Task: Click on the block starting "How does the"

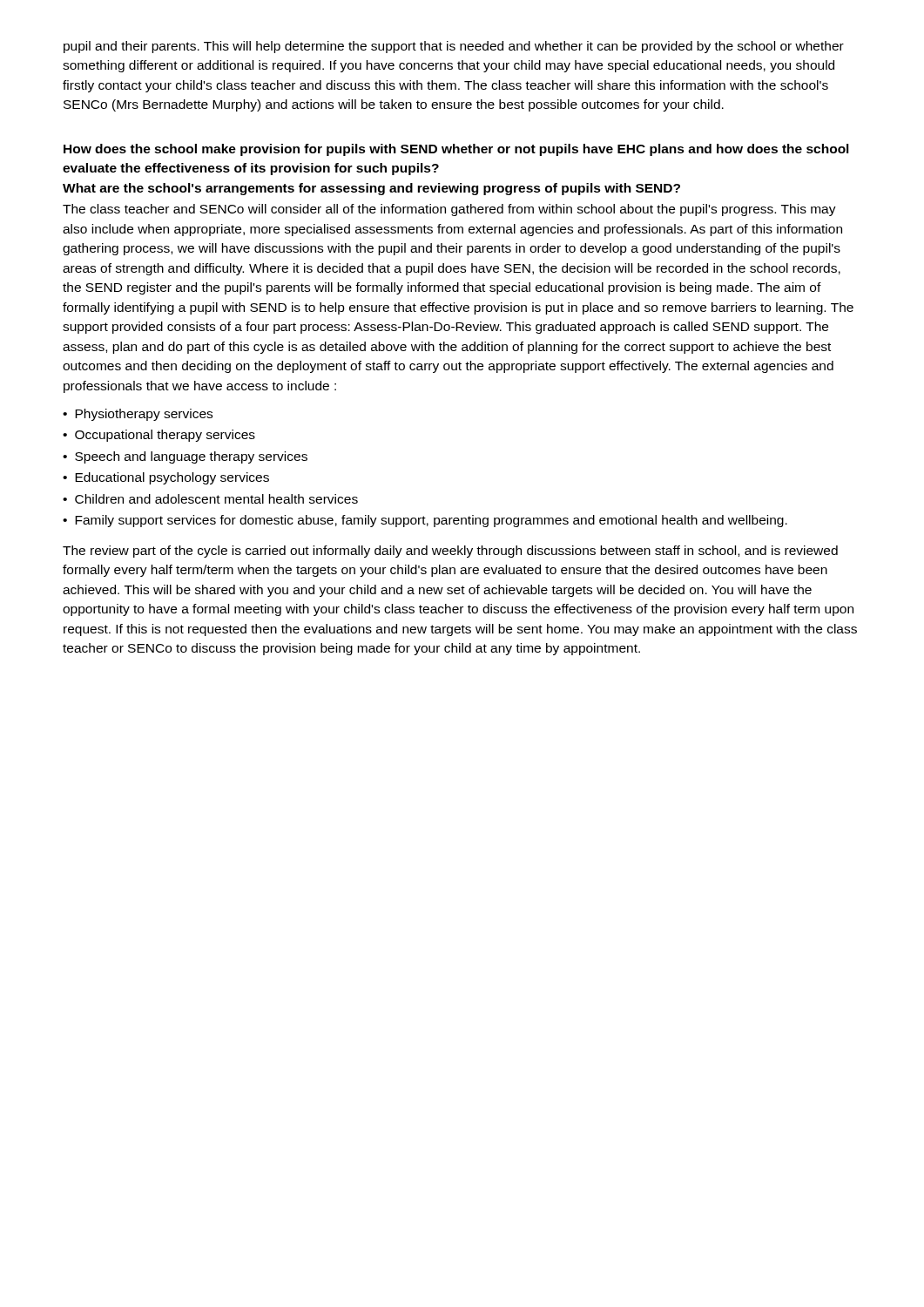Action: click(456, 150)
